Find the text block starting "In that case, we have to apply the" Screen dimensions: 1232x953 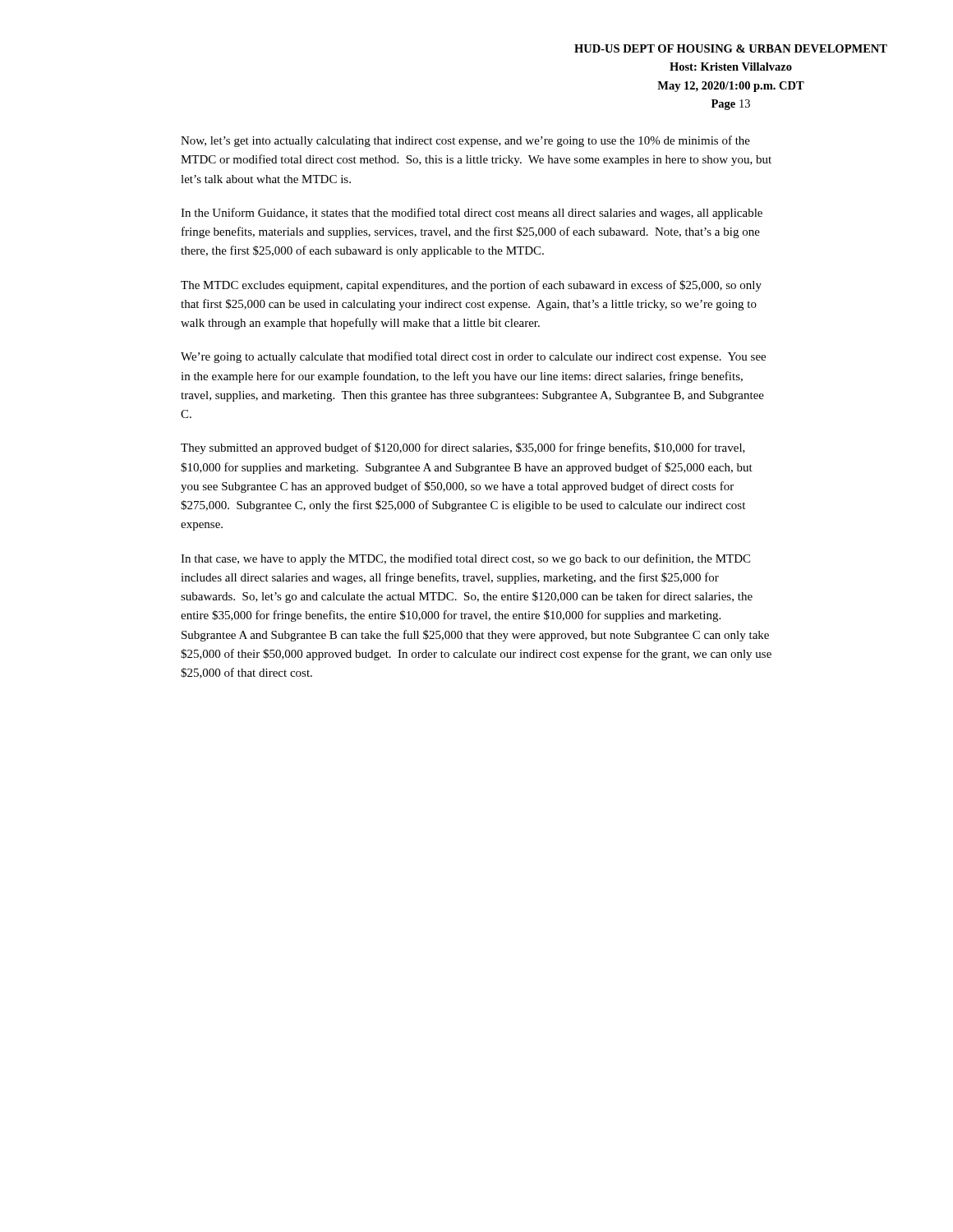pos(476,615)
